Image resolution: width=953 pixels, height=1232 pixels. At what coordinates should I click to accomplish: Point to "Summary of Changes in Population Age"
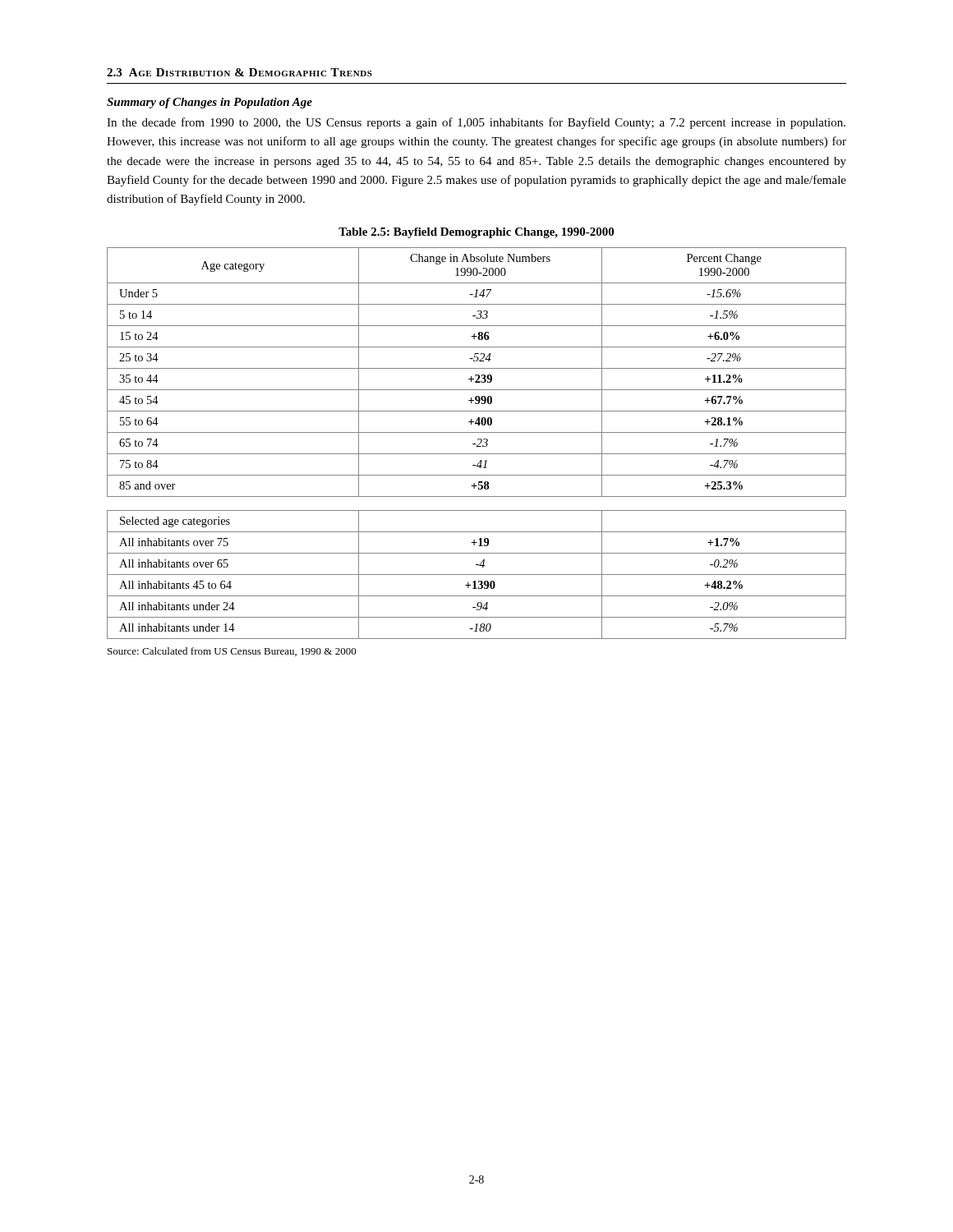(x=209, y=102)
